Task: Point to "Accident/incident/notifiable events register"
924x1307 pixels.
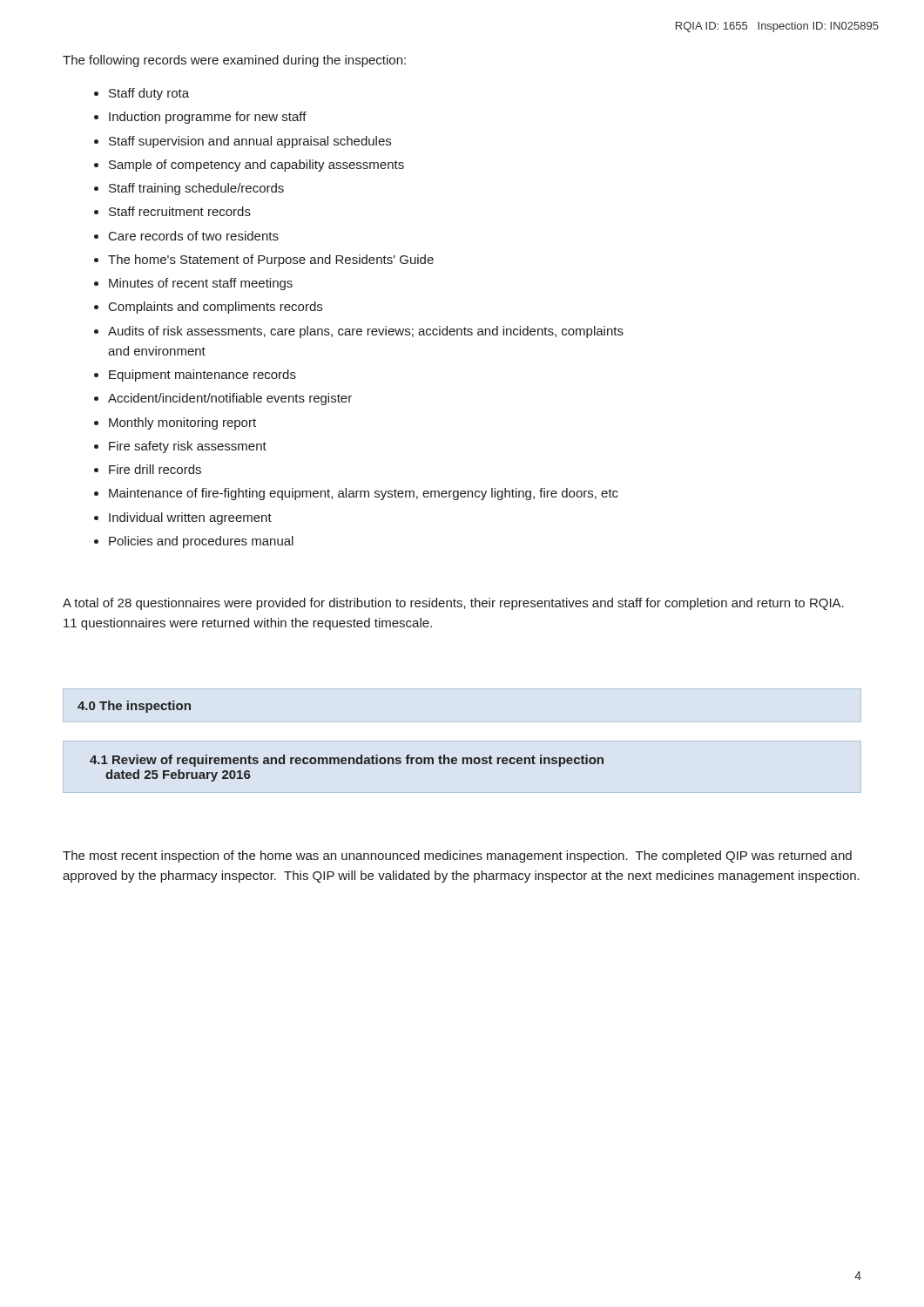Action: (230, 398)
